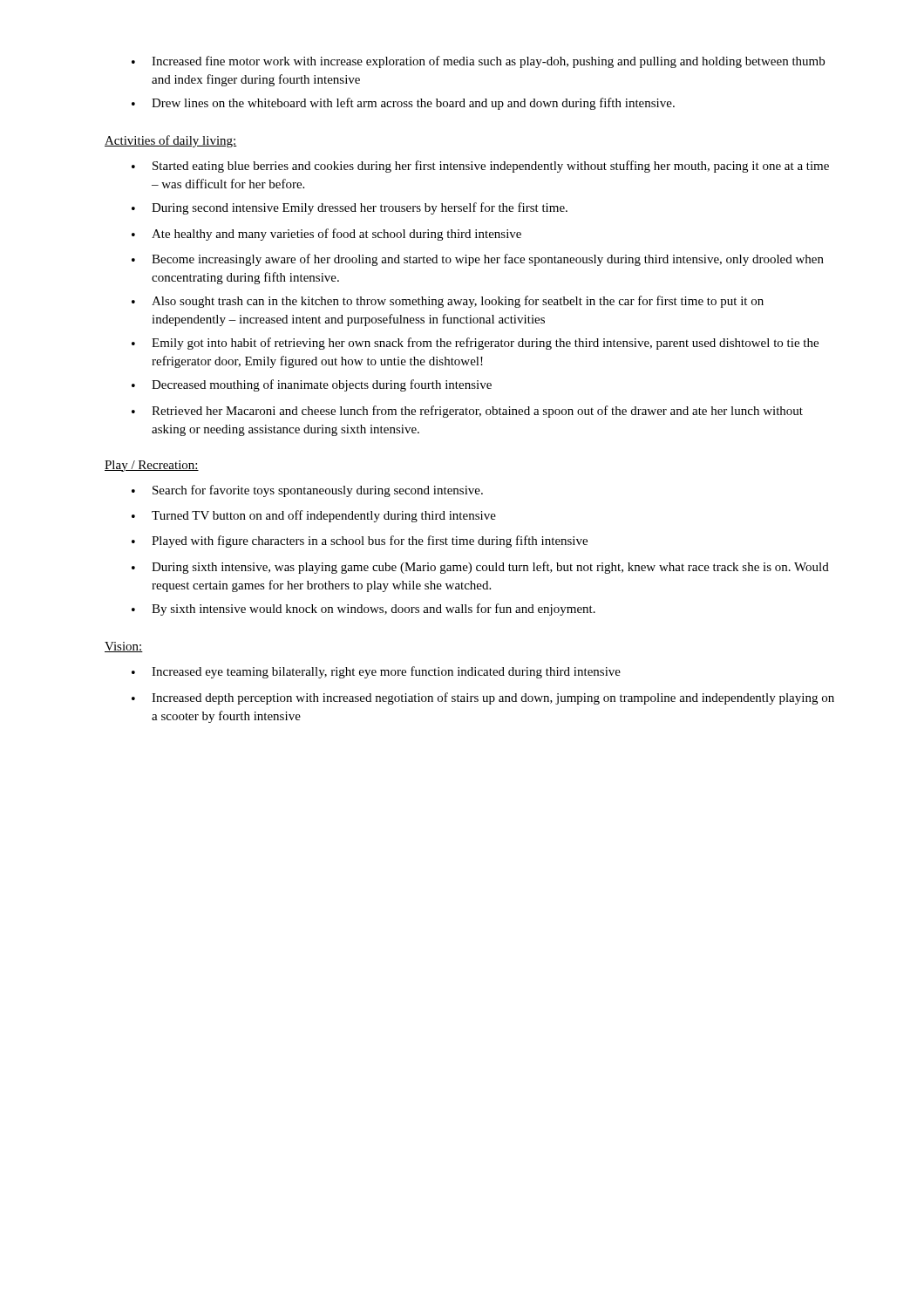Click on the list item with the text "• Emily got"
The image size is (924, 1308).
484,352
